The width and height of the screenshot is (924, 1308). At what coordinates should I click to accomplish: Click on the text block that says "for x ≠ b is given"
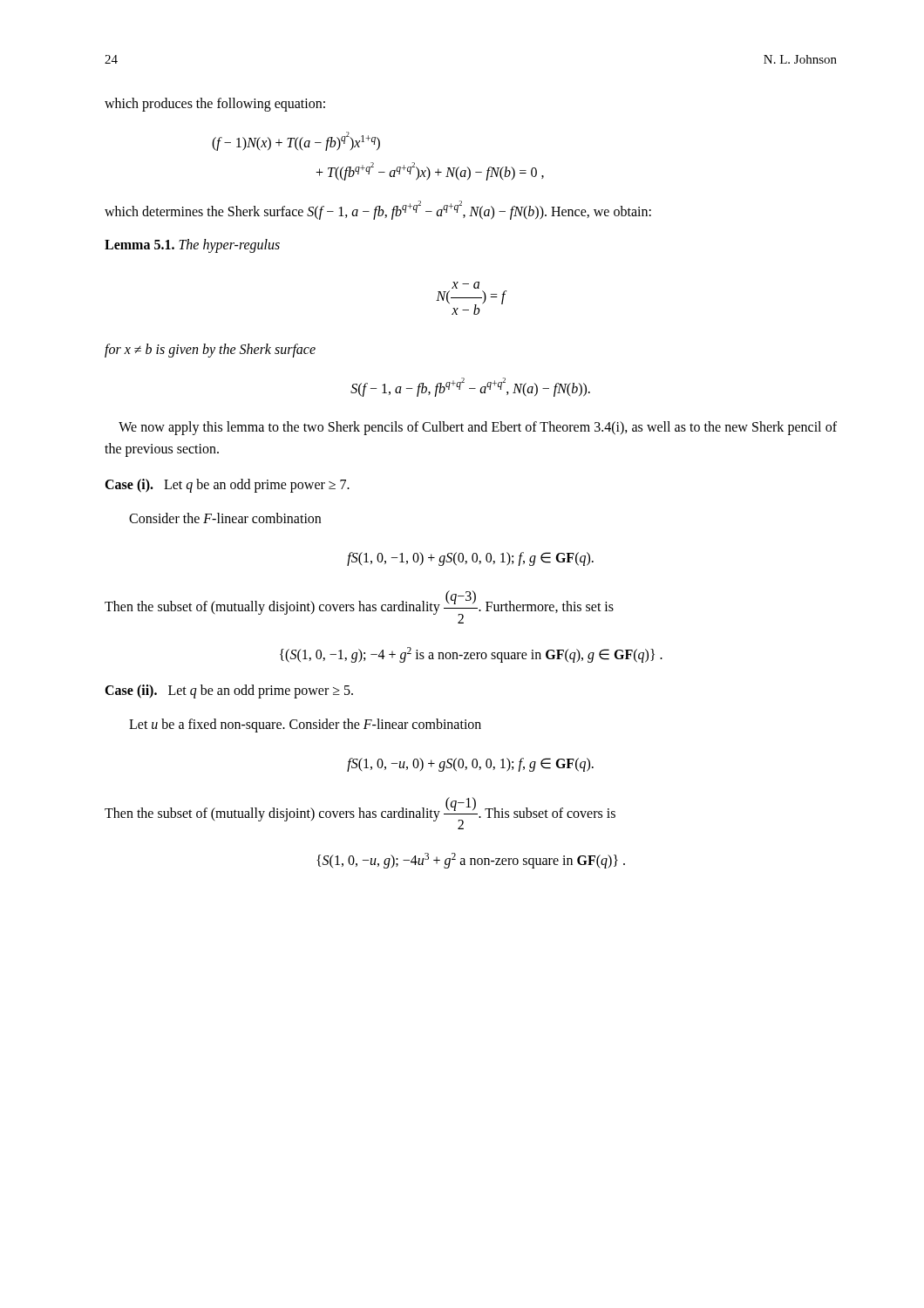tap(210, 351)
